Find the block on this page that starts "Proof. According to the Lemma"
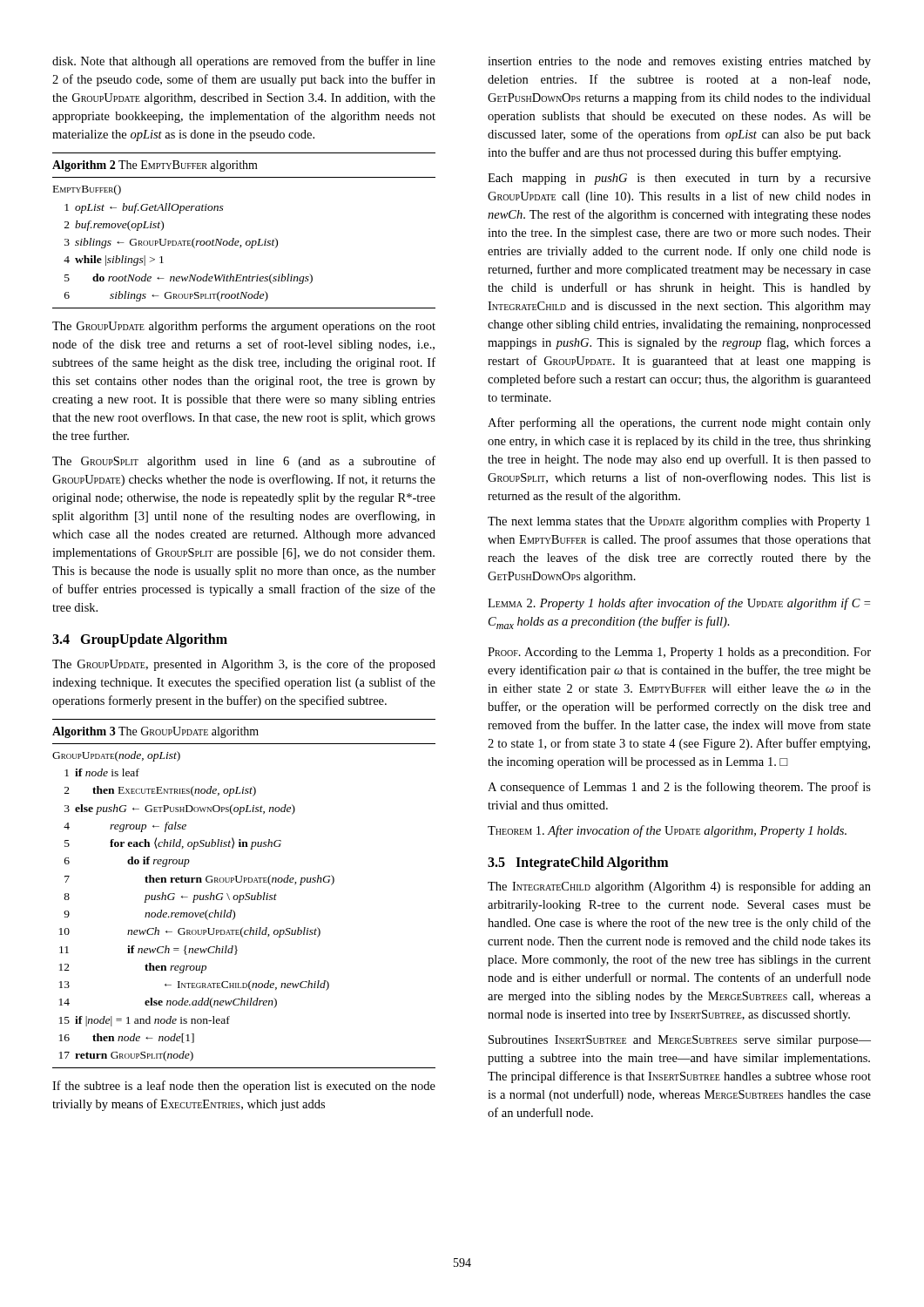Screen dimensions: 1307x924 [x=679, y=729]
